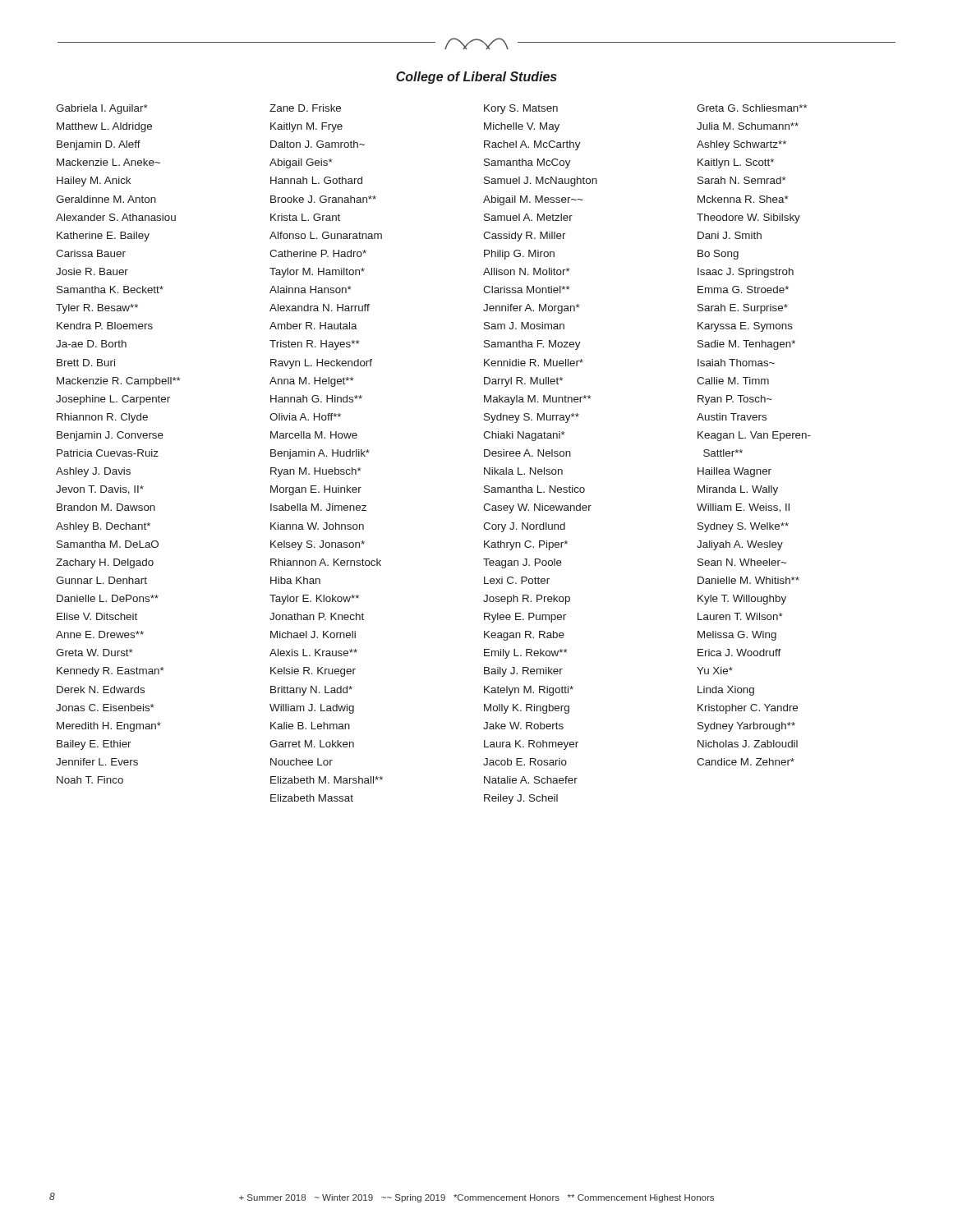
Task: Locate the list item that reads "Rachel A. McCarthy"
Action: 583,145
